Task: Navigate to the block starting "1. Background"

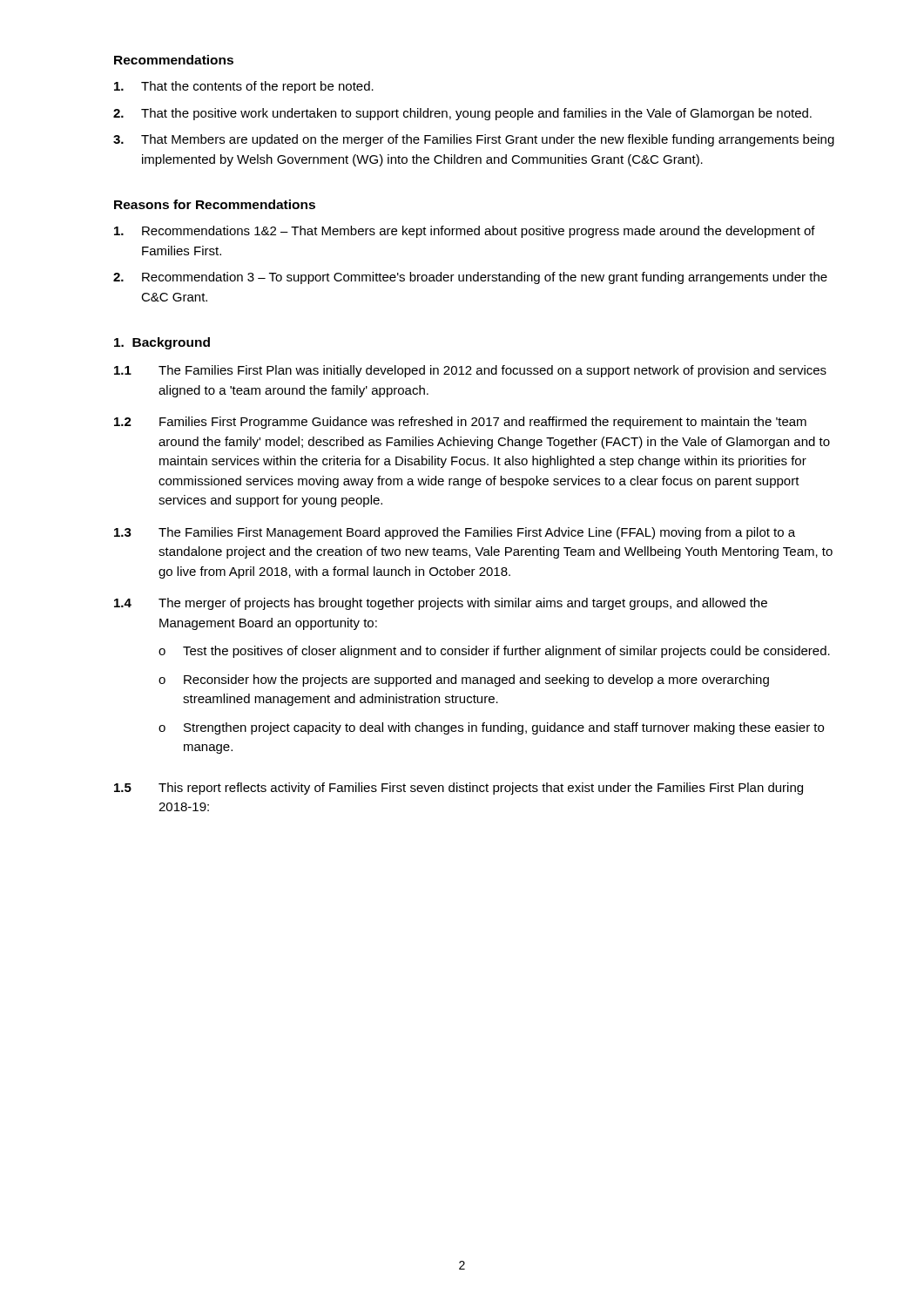Action: point(162,342)
